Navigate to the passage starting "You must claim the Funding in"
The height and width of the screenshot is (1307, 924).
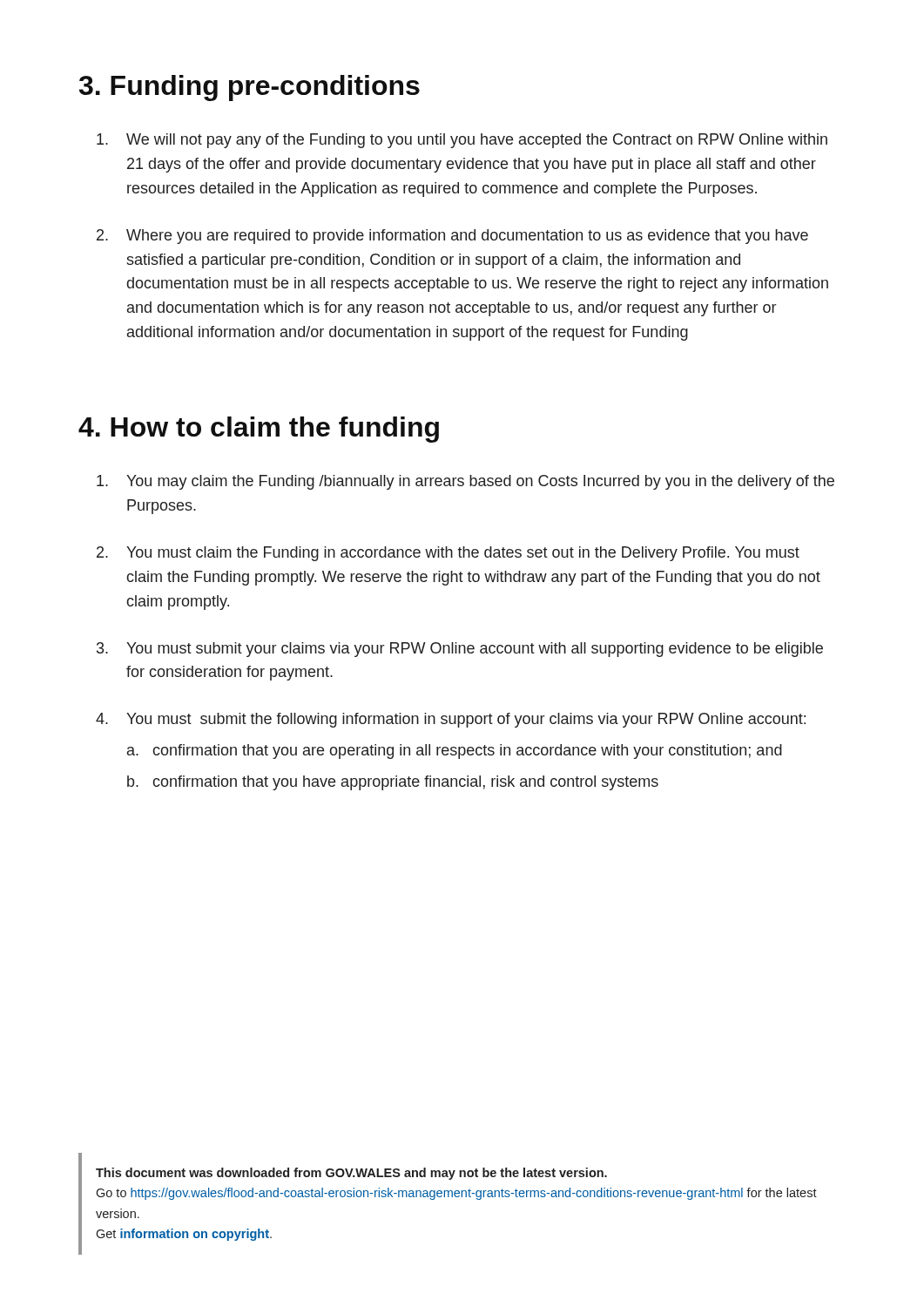466,577
